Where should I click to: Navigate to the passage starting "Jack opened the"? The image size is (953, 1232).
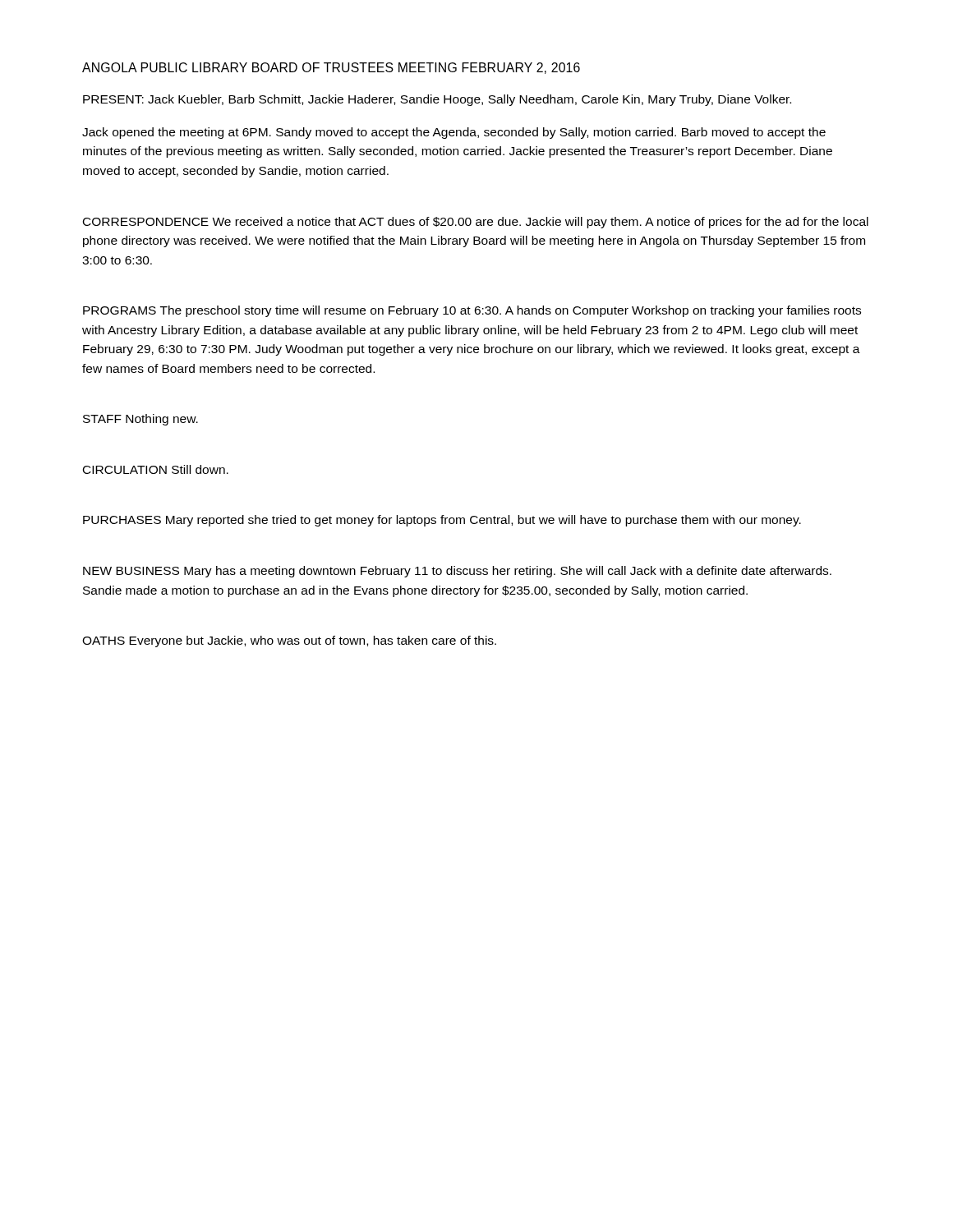tap(457, 151)
